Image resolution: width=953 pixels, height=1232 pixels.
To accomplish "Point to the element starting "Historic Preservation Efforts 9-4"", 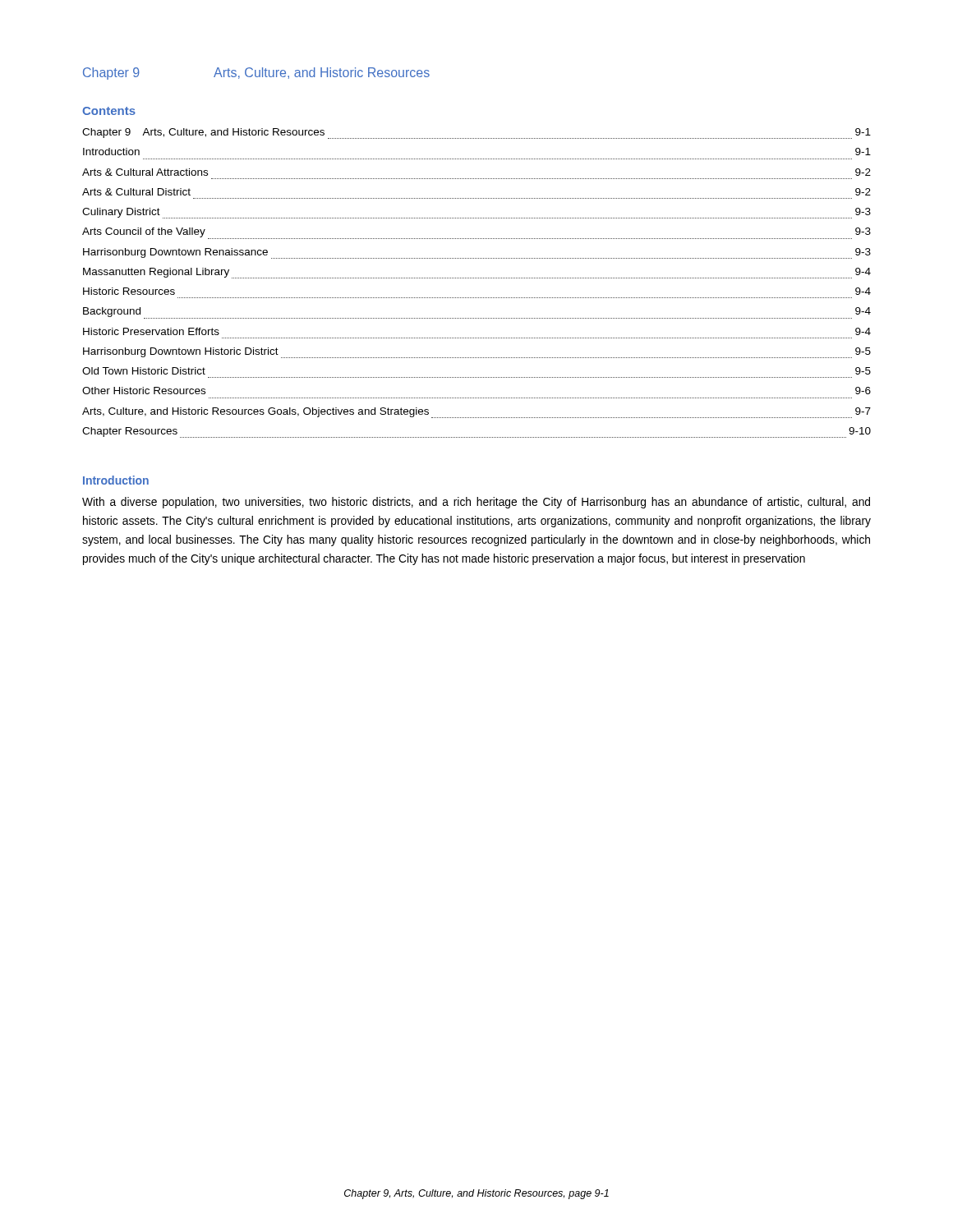I will pyautogui.click(x=476, y=332).
